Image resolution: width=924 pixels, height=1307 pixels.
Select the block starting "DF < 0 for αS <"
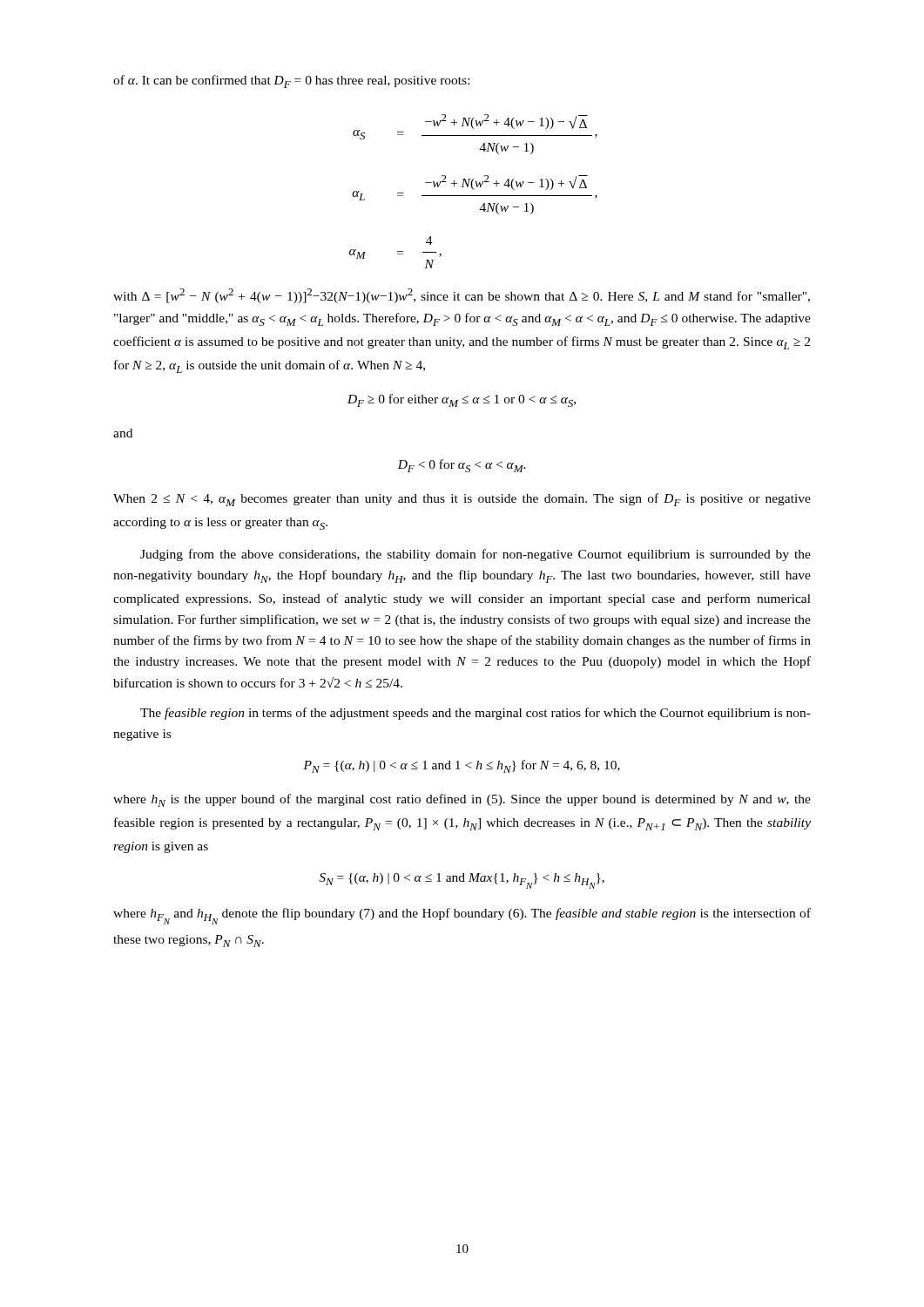tap(462, 466)
